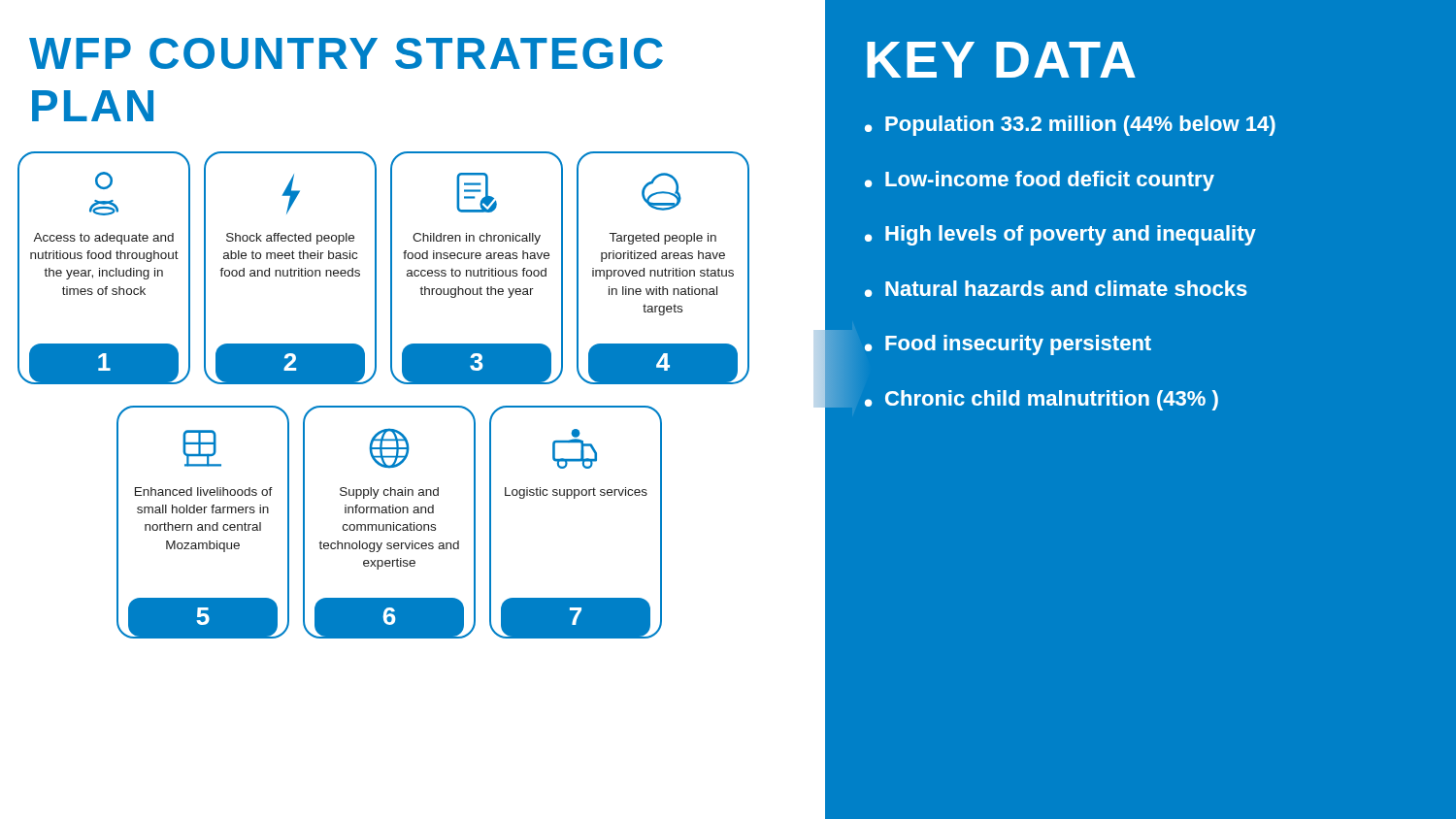Navigate to the block starting "KEY DATA"
This screenshot has width=1456, height=819.
click(x=1001, y=59)
